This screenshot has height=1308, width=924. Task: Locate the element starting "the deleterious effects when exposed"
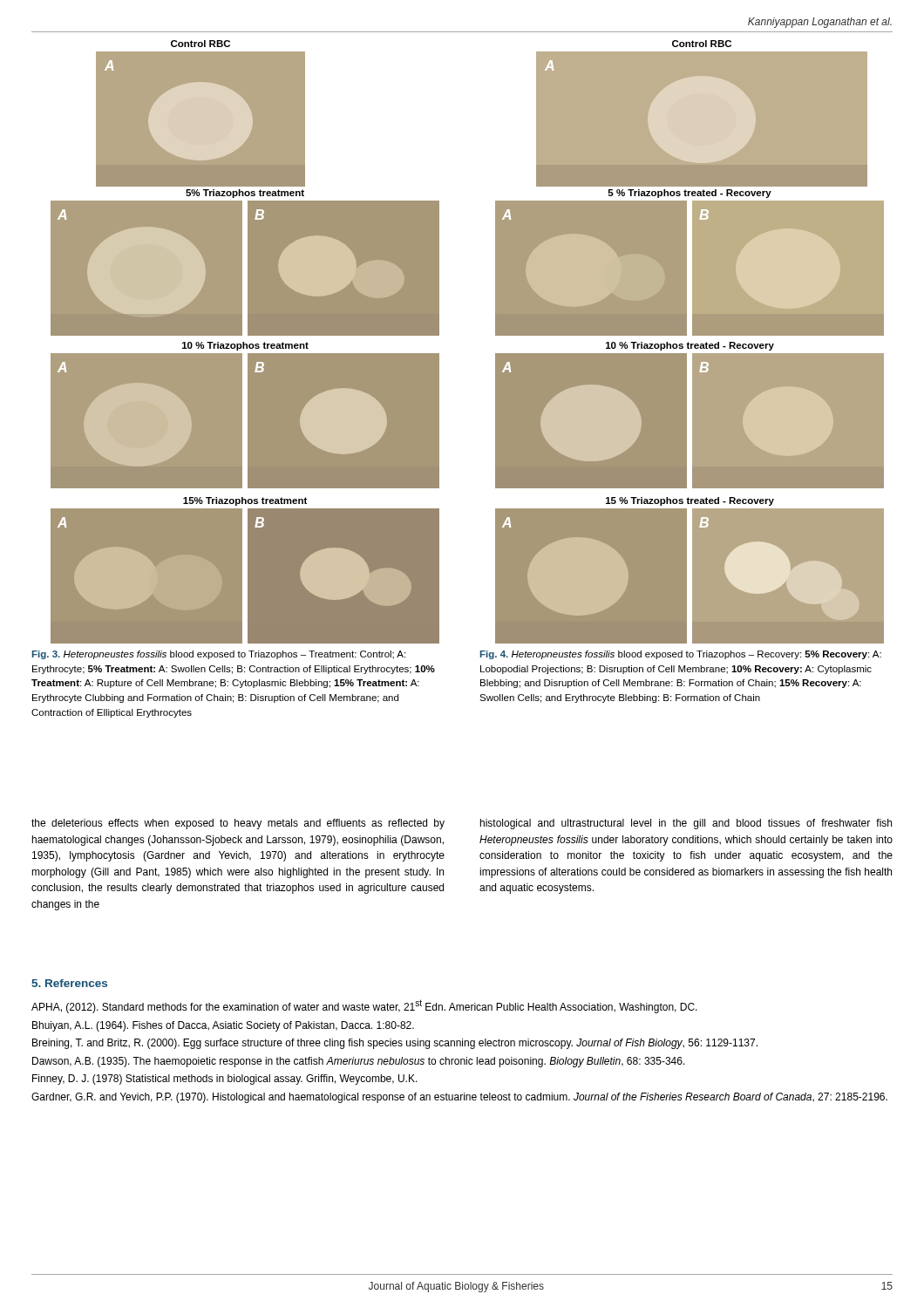click(238, 864)
